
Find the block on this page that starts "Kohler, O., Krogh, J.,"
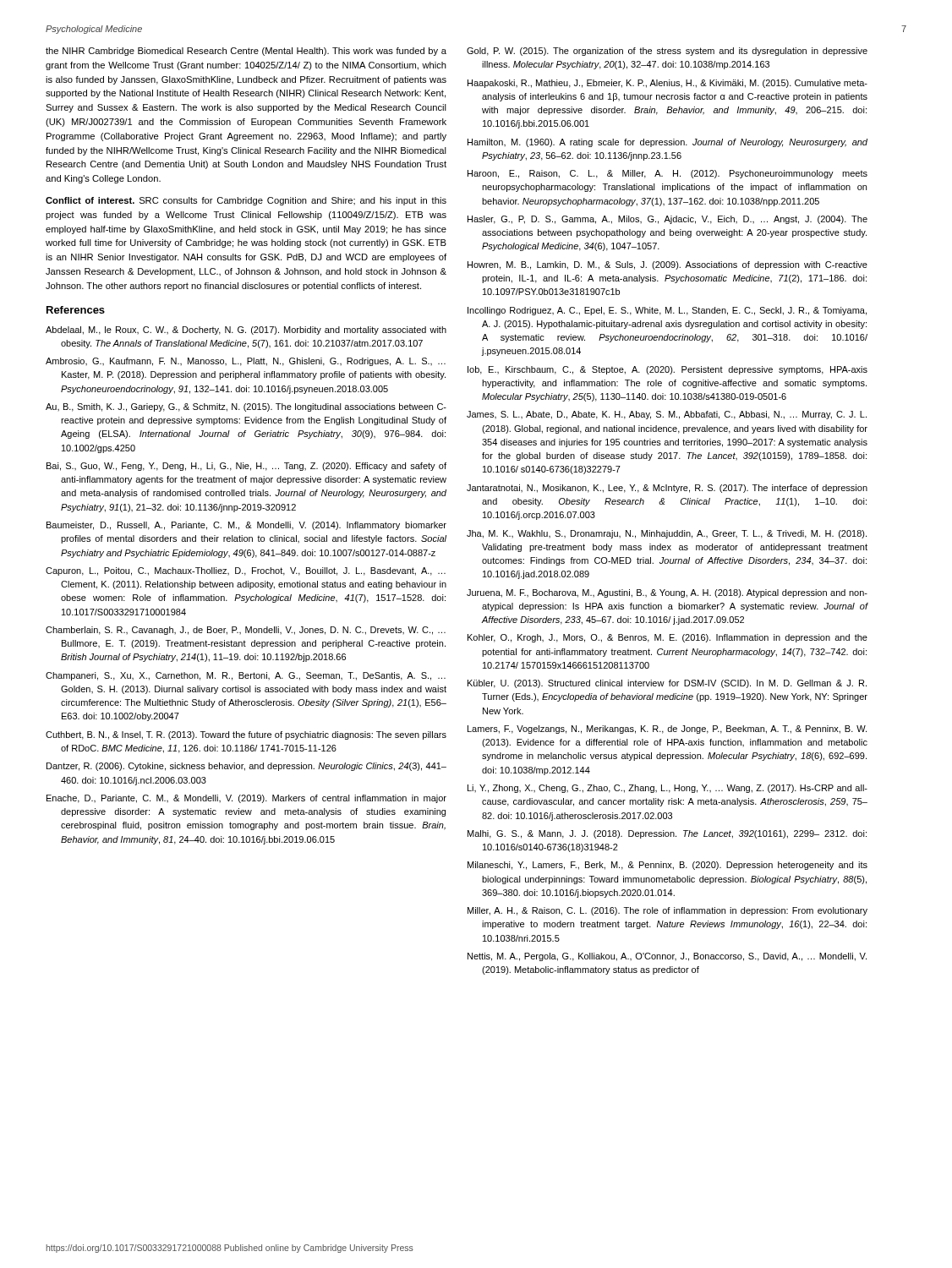click(667, 651)
